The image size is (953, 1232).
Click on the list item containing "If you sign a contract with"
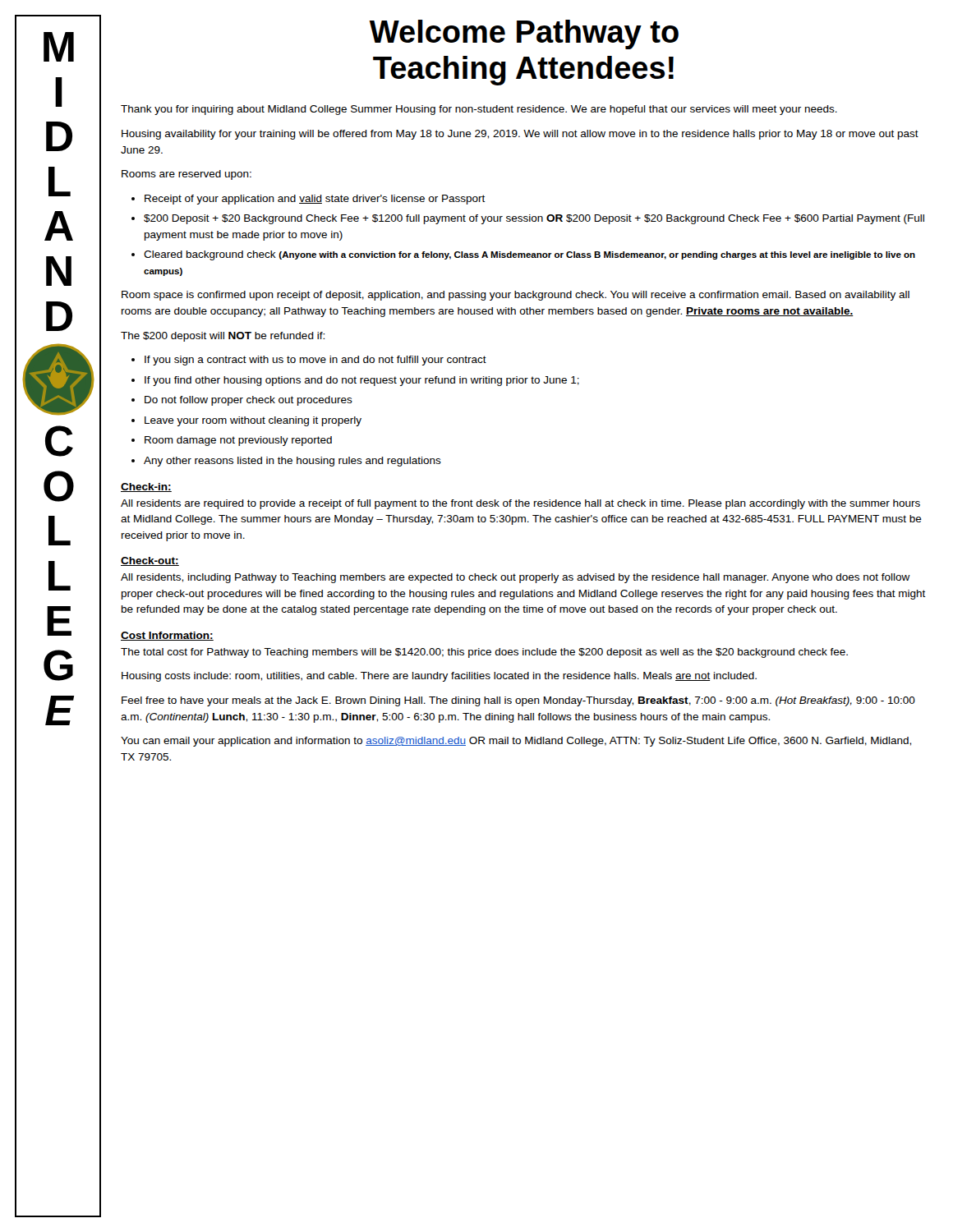tap(315, 359)
